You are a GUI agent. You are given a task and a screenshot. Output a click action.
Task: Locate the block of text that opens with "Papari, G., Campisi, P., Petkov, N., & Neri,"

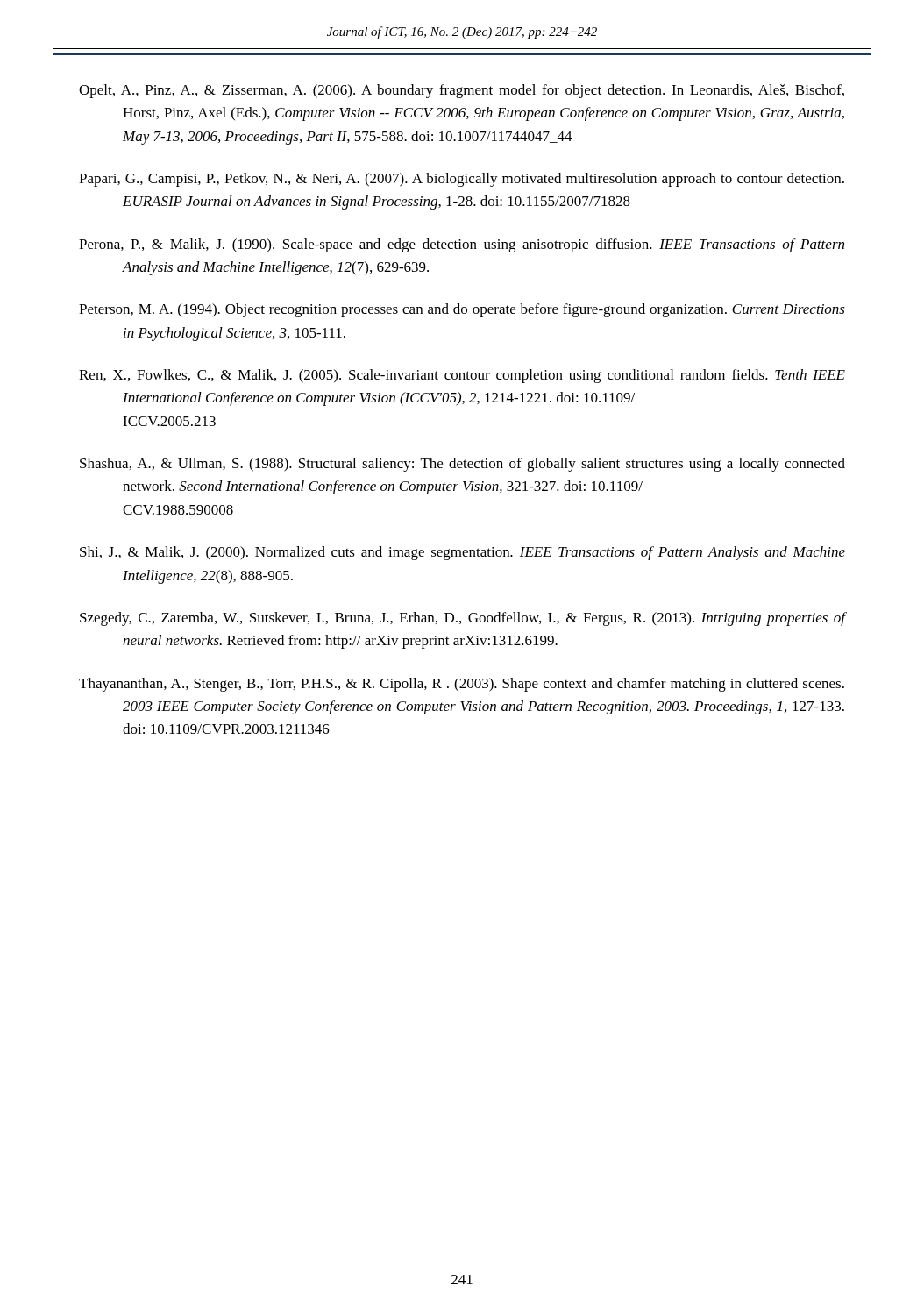click(462, 190)
